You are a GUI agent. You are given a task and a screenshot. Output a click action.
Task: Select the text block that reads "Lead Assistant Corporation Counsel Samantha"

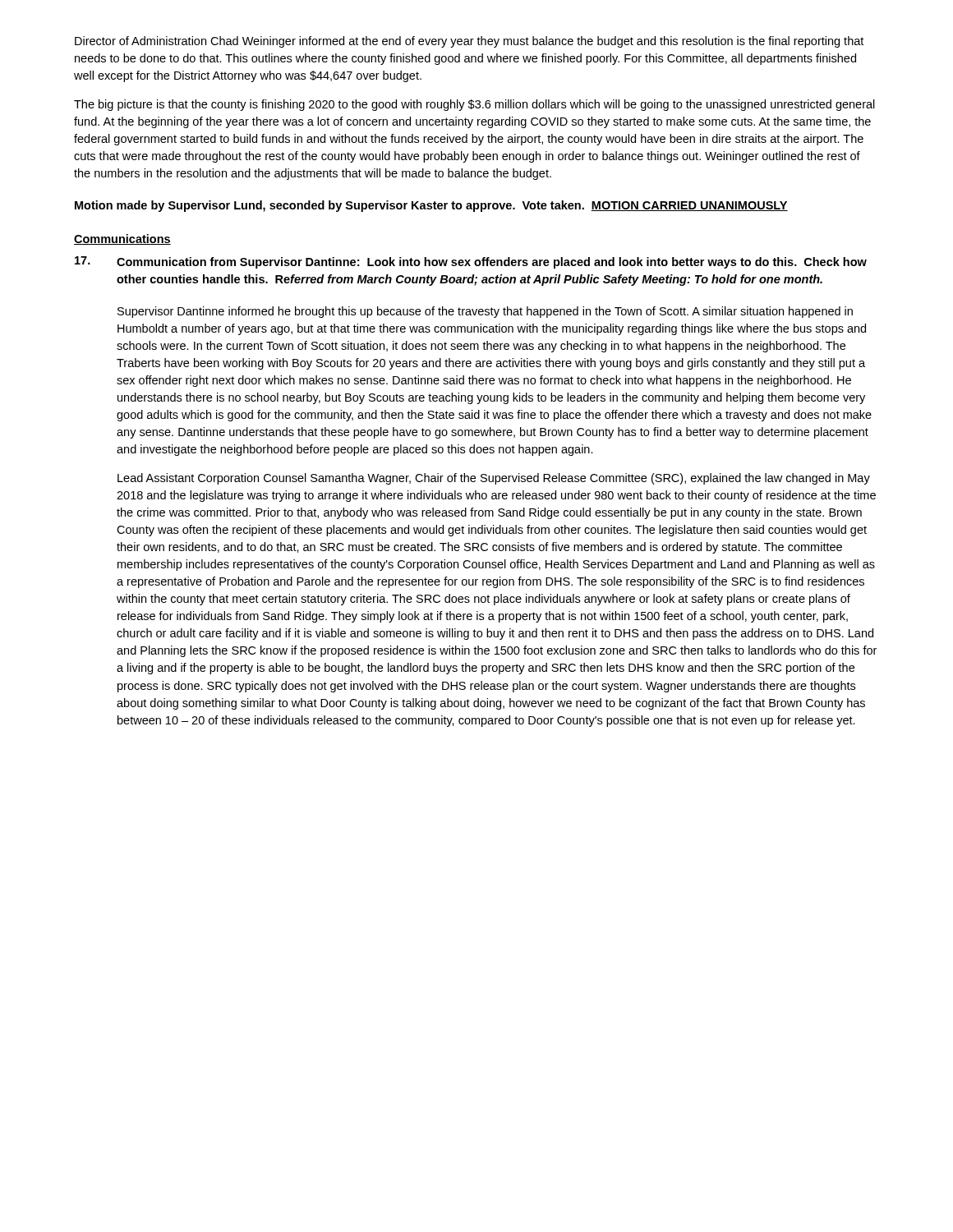(x=498, y=599)
